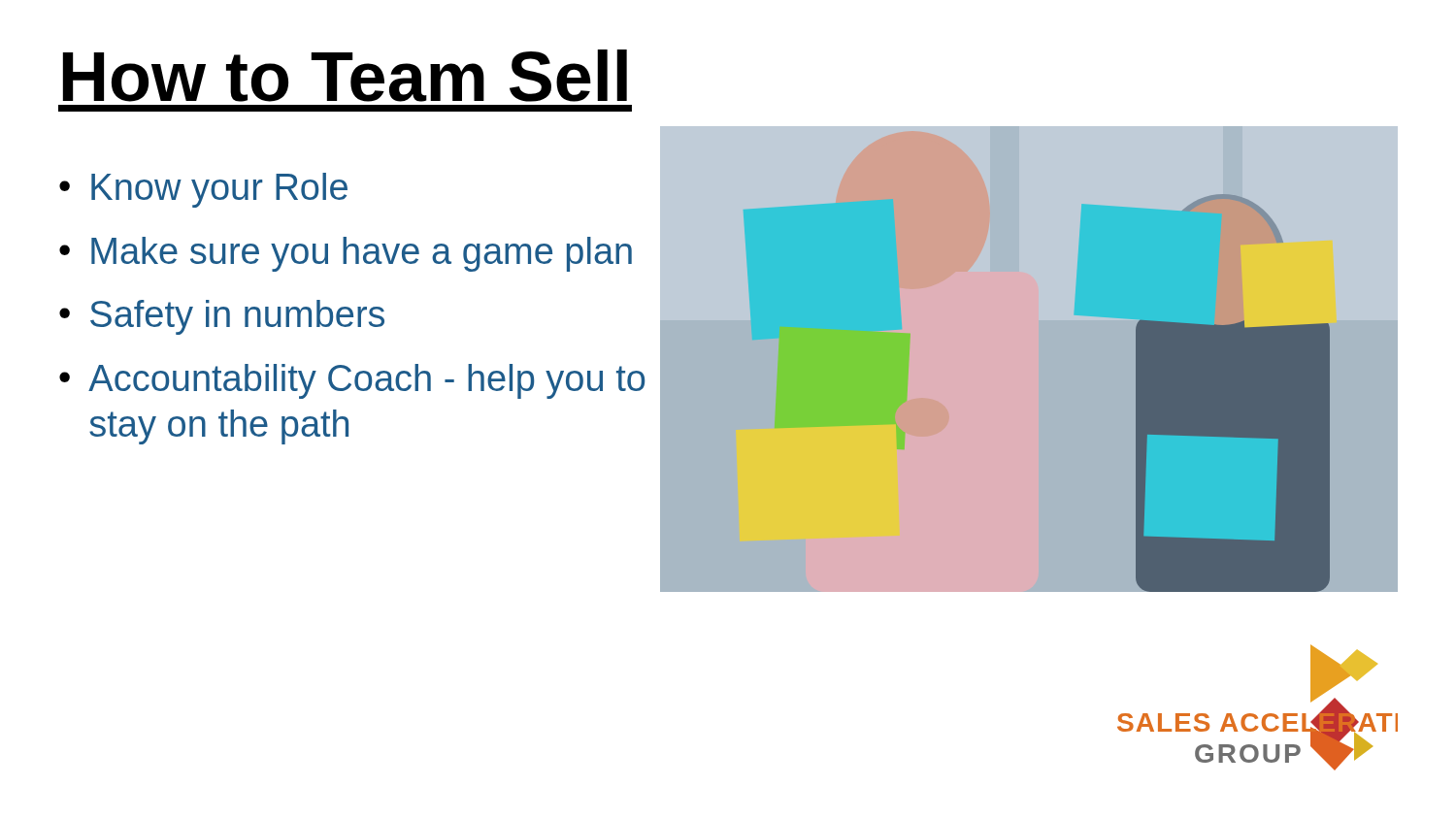The height and width of the screenshot is (819, 1456).
Task: Locate the text block starting "• Know your"
Action: 204,188
